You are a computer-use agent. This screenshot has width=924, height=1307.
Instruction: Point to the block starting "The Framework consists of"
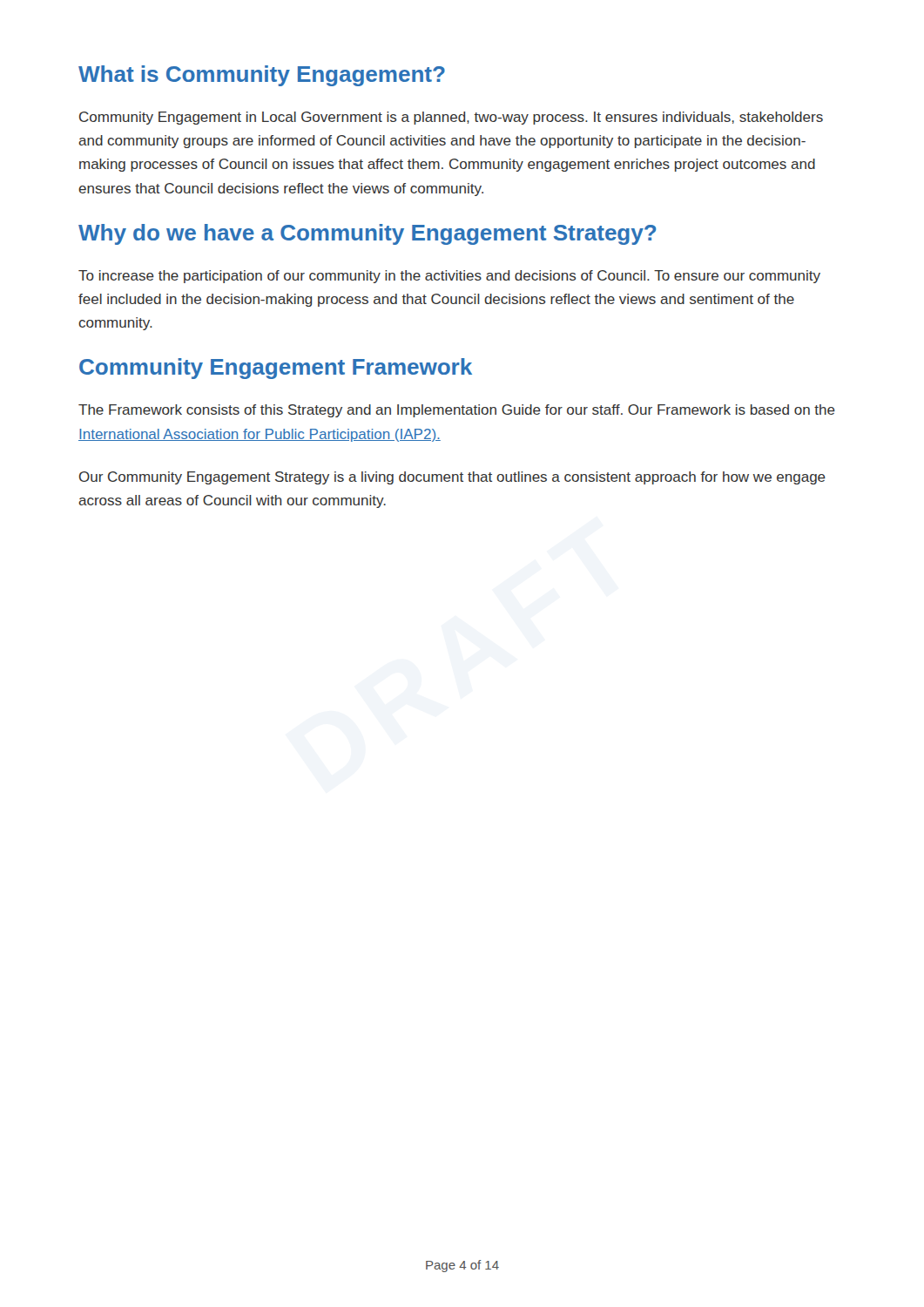click(x=462, y=422)
